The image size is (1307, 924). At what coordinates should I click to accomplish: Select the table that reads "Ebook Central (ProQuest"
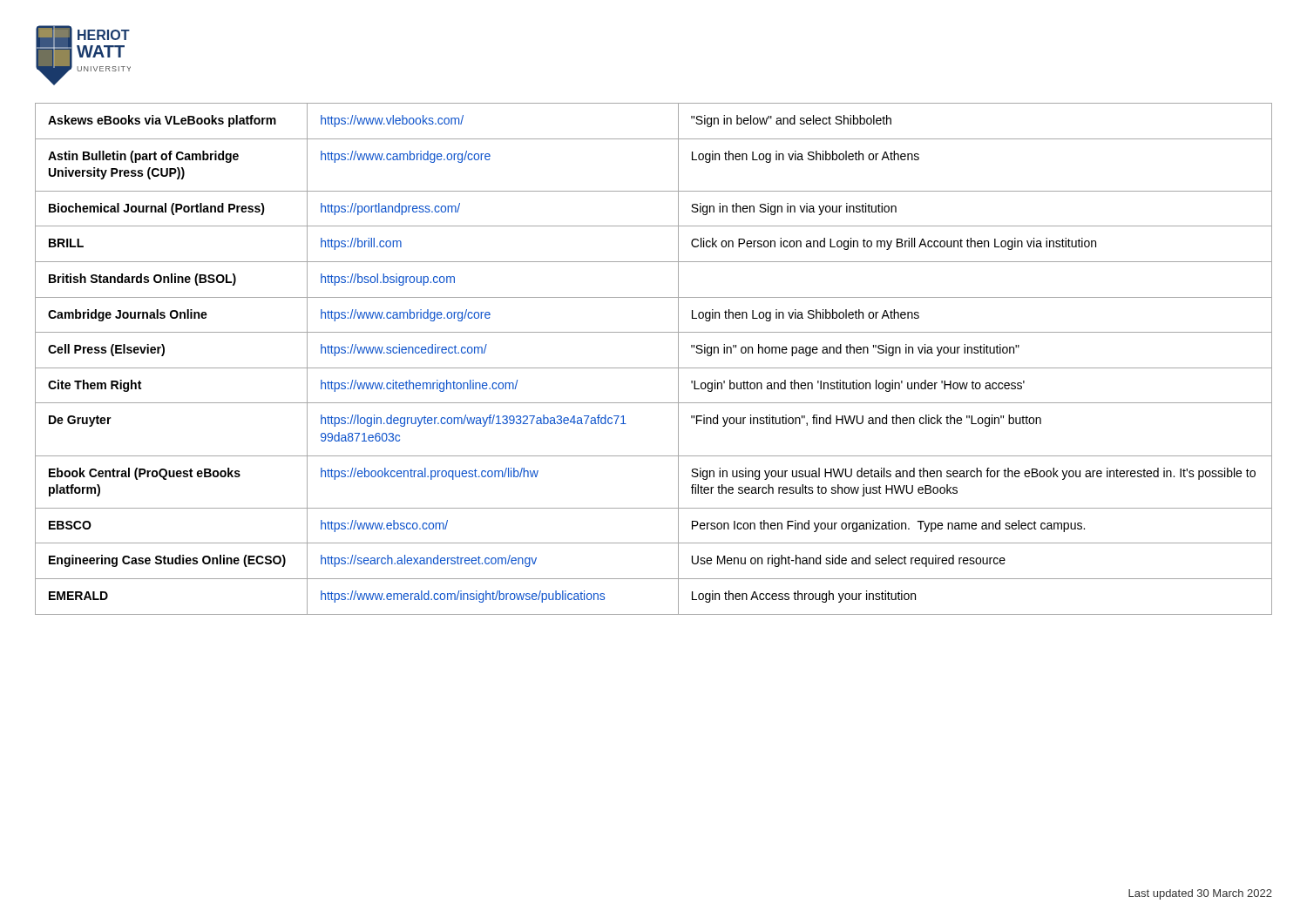[654, 359]
